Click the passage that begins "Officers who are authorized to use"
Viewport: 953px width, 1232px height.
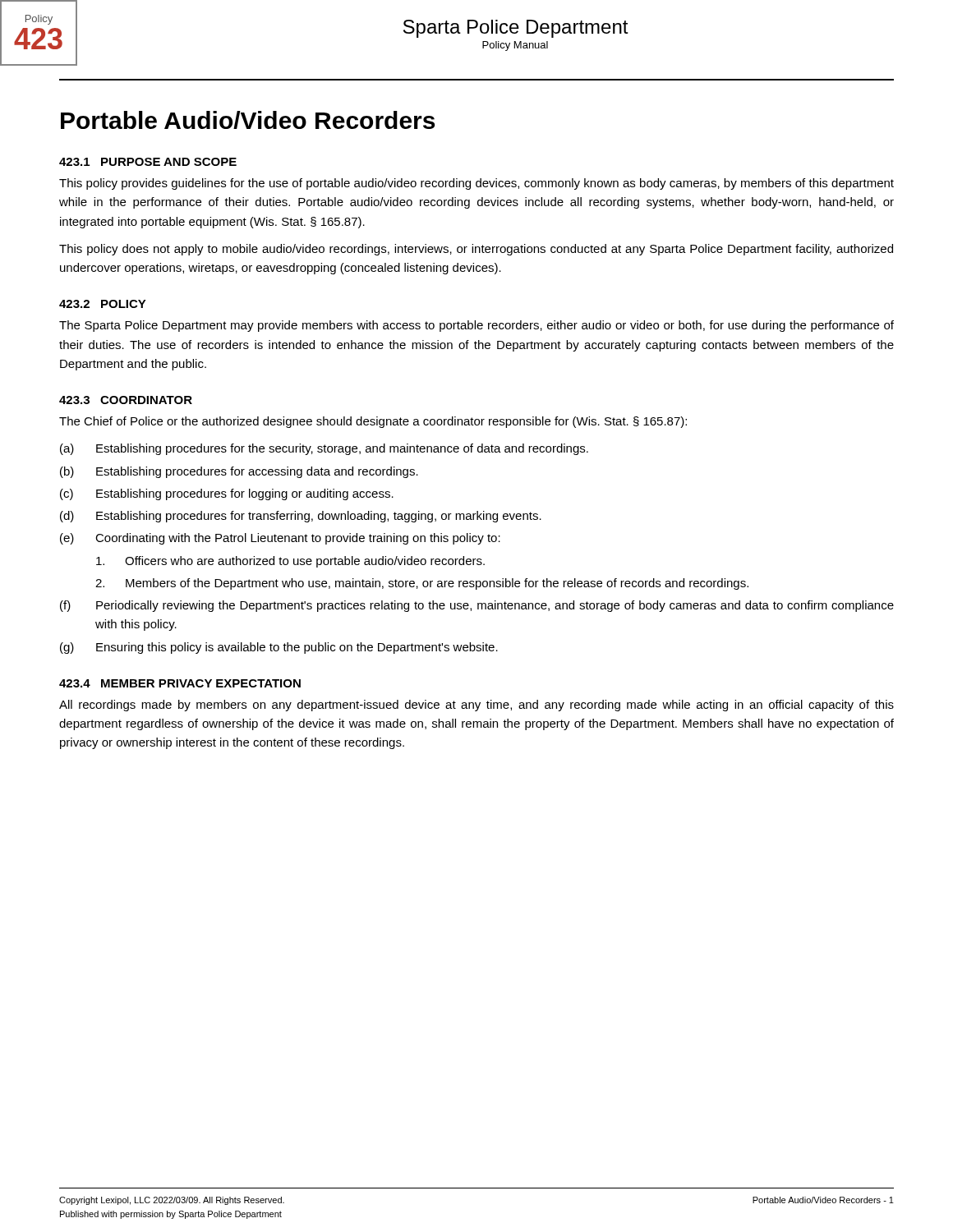tap(495, 560)
